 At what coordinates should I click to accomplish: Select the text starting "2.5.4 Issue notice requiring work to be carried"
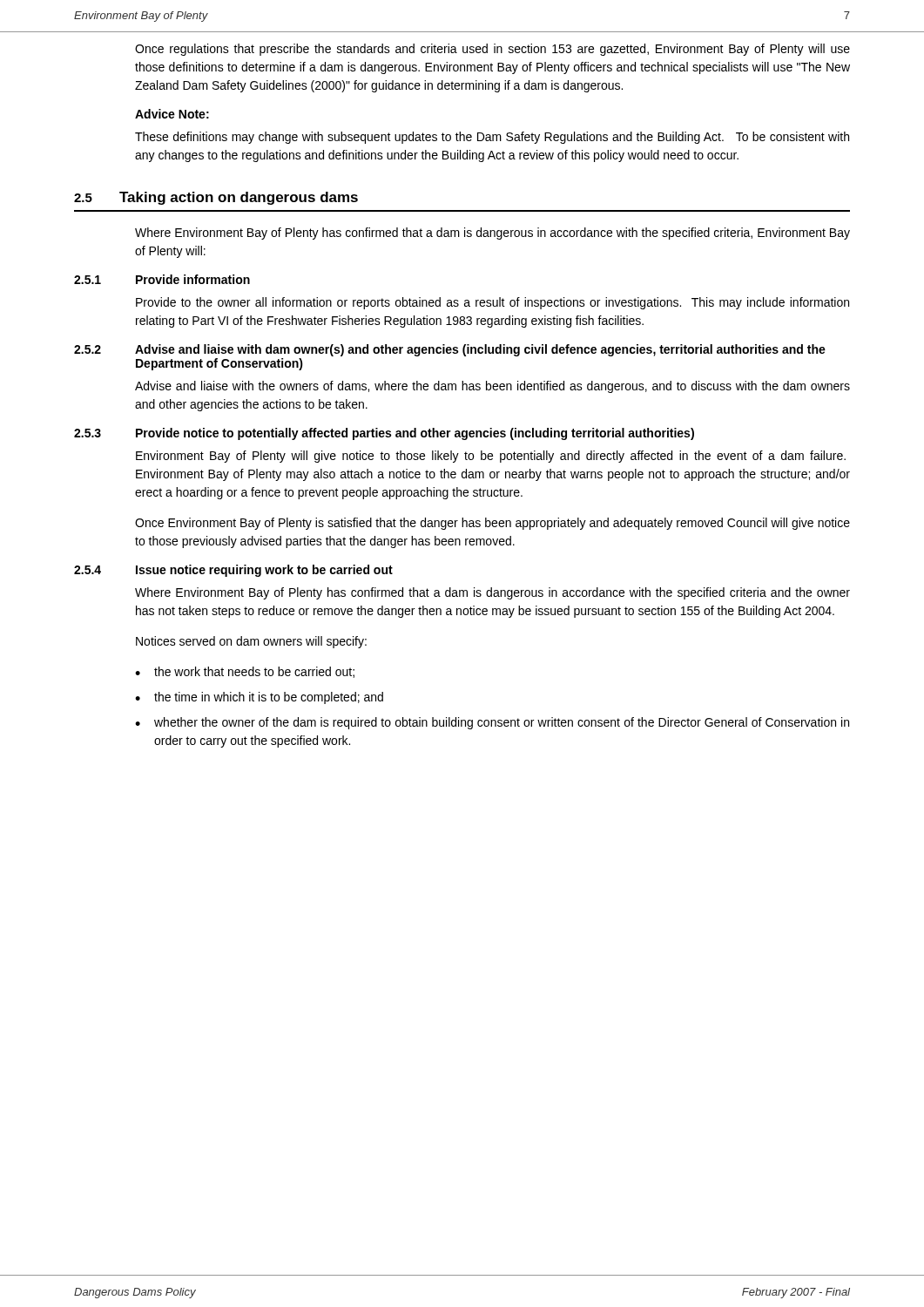point(233,570)
